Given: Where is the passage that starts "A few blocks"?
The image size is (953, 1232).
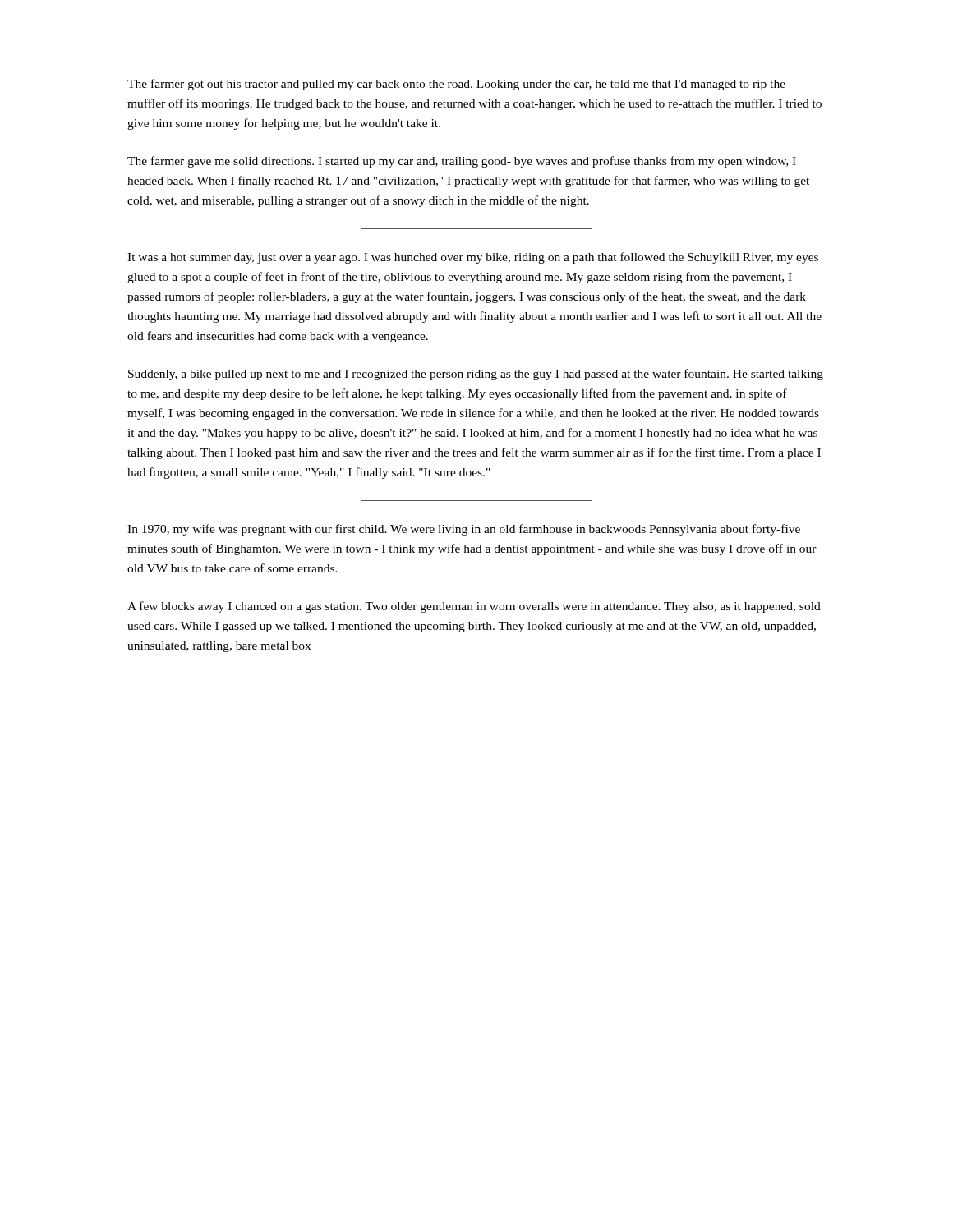Looking at the screenshot, I should [x=474, y=626].
